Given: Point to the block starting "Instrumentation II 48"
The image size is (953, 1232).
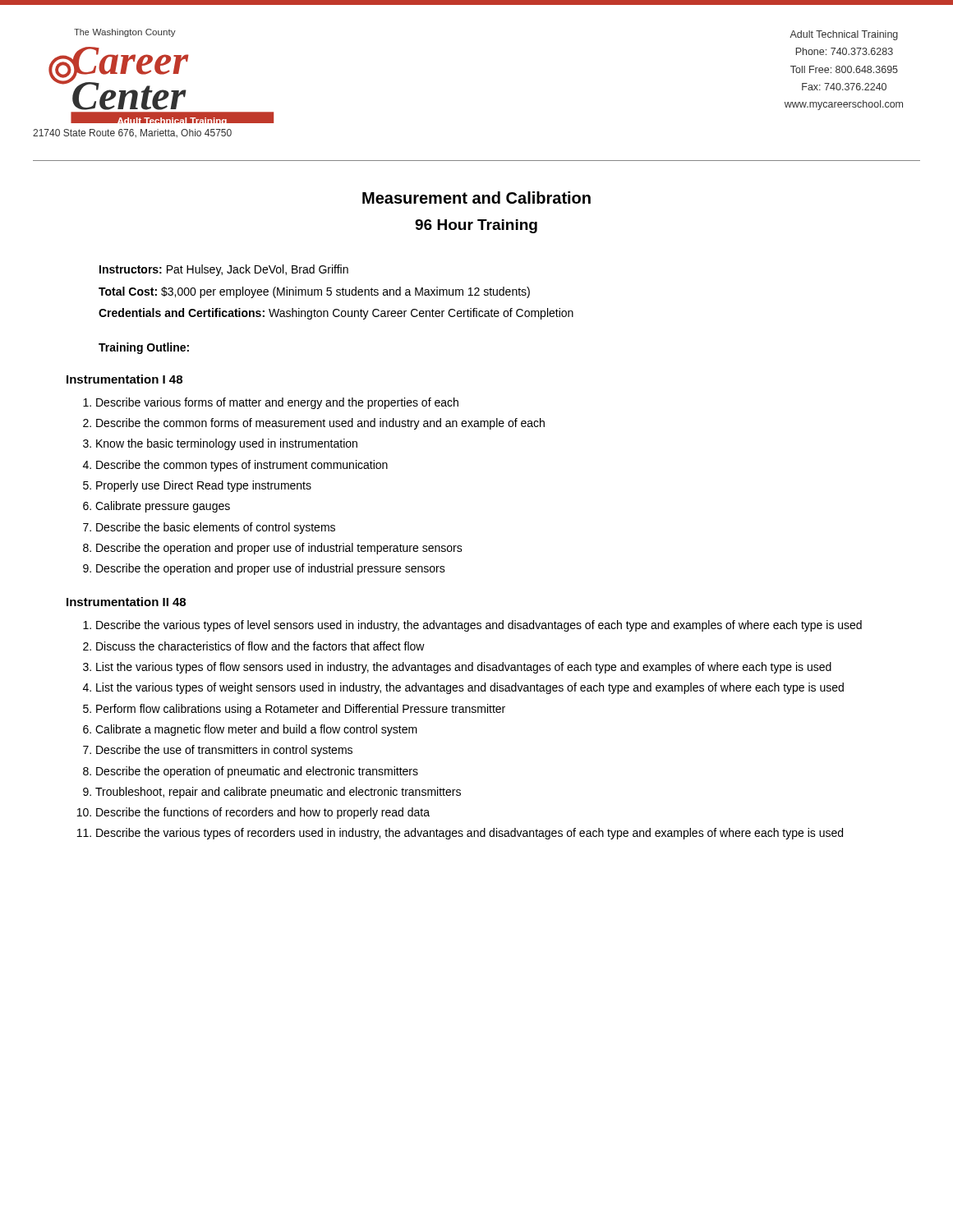Looking at the screenshot, I should point(126,602).
